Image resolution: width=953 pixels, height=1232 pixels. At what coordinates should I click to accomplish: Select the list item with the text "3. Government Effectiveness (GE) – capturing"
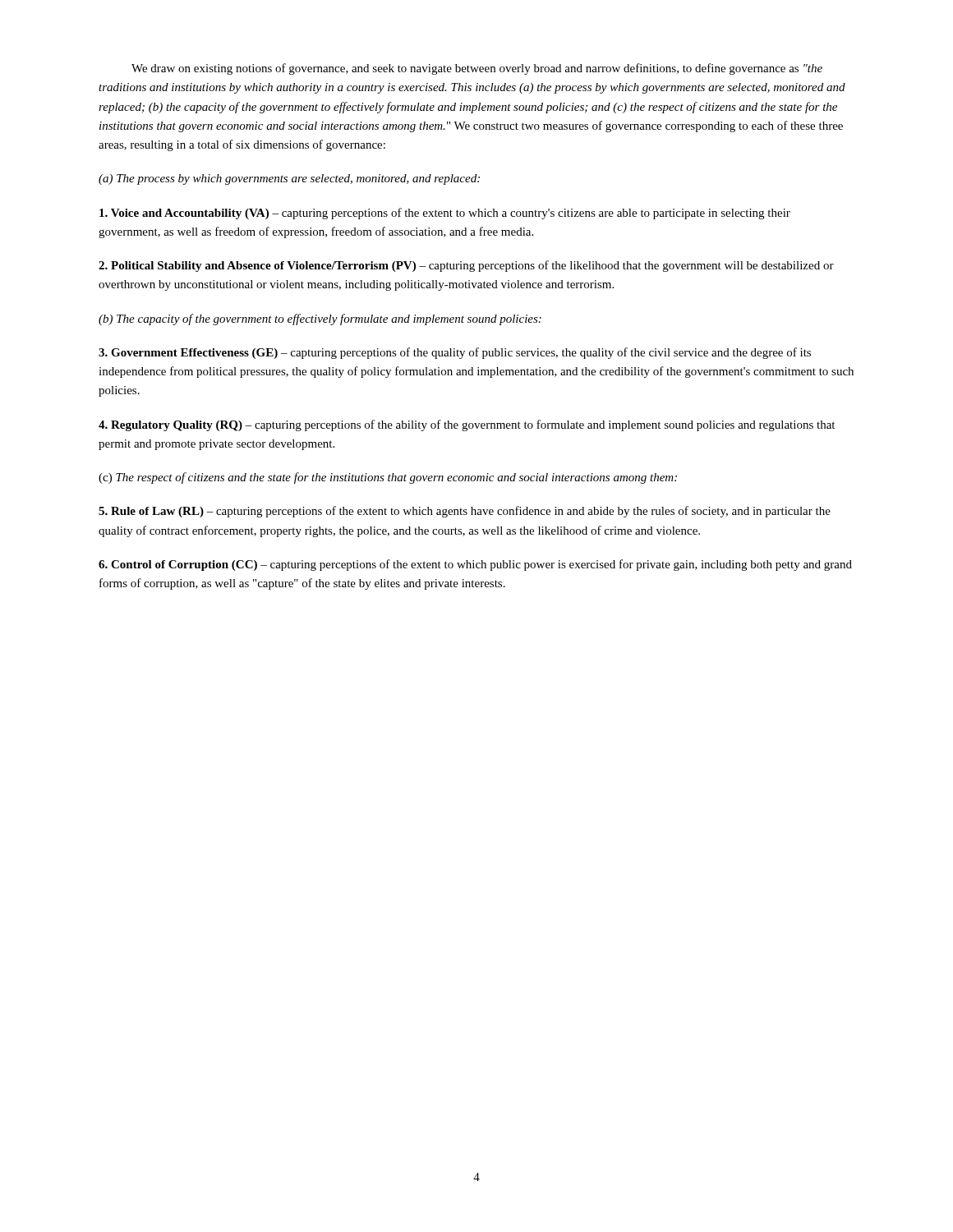click(476, 371)
